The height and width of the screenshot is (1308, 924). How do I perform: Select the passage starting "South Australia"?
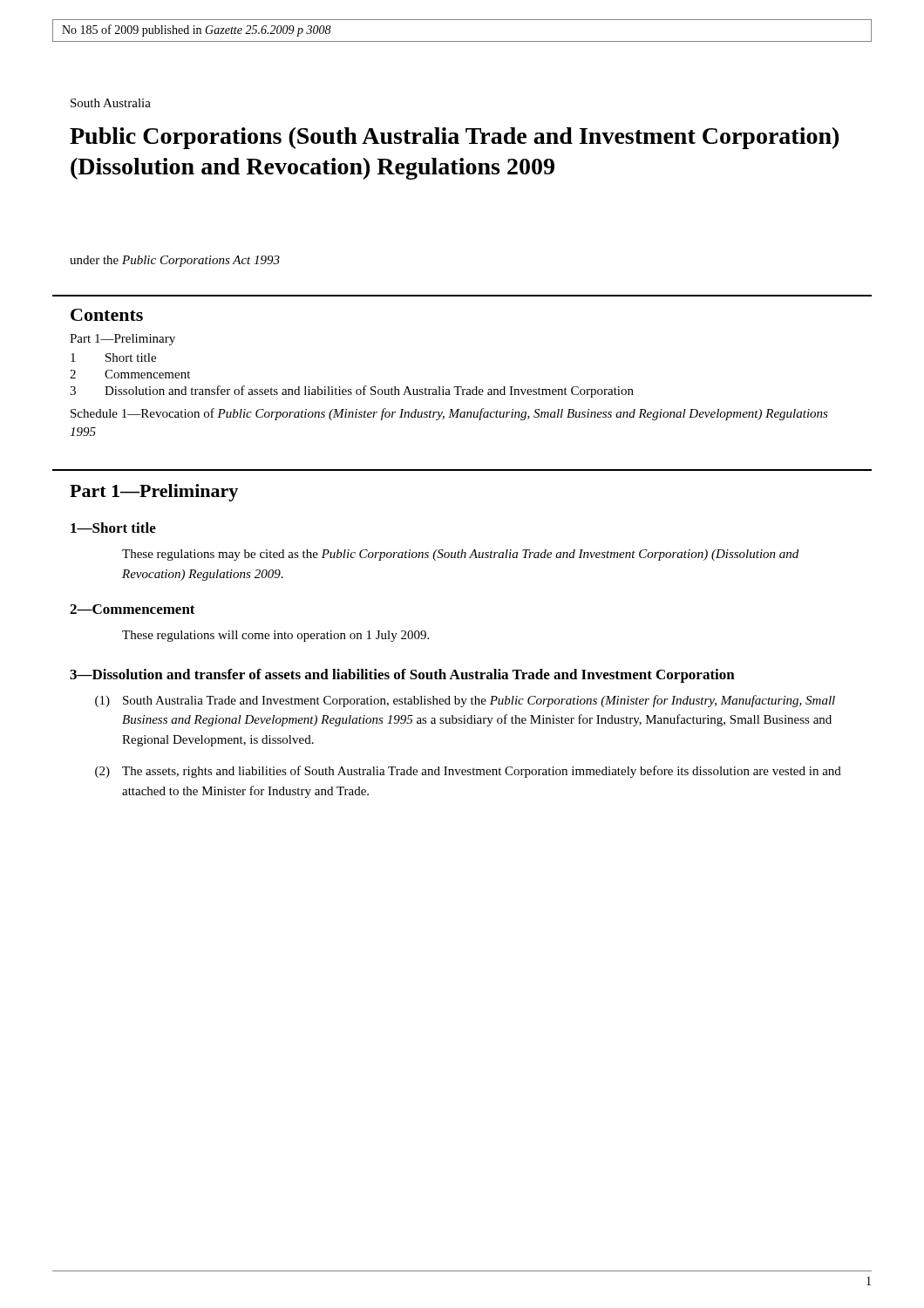(x=110, y=103)
